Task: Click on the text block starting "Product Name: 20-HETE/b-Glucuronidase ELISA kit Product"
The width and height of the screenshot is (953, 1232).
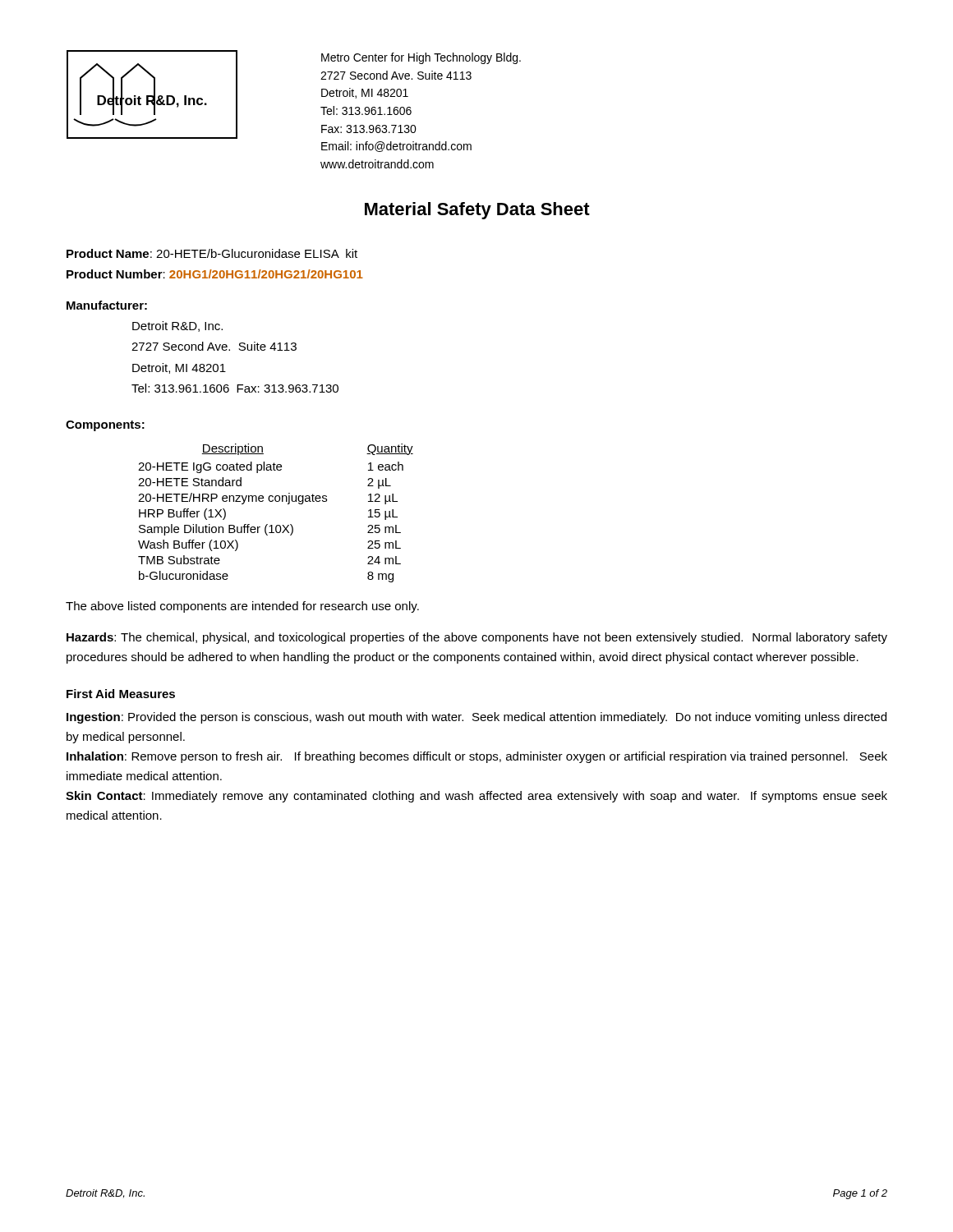Action: click(214, 264)
